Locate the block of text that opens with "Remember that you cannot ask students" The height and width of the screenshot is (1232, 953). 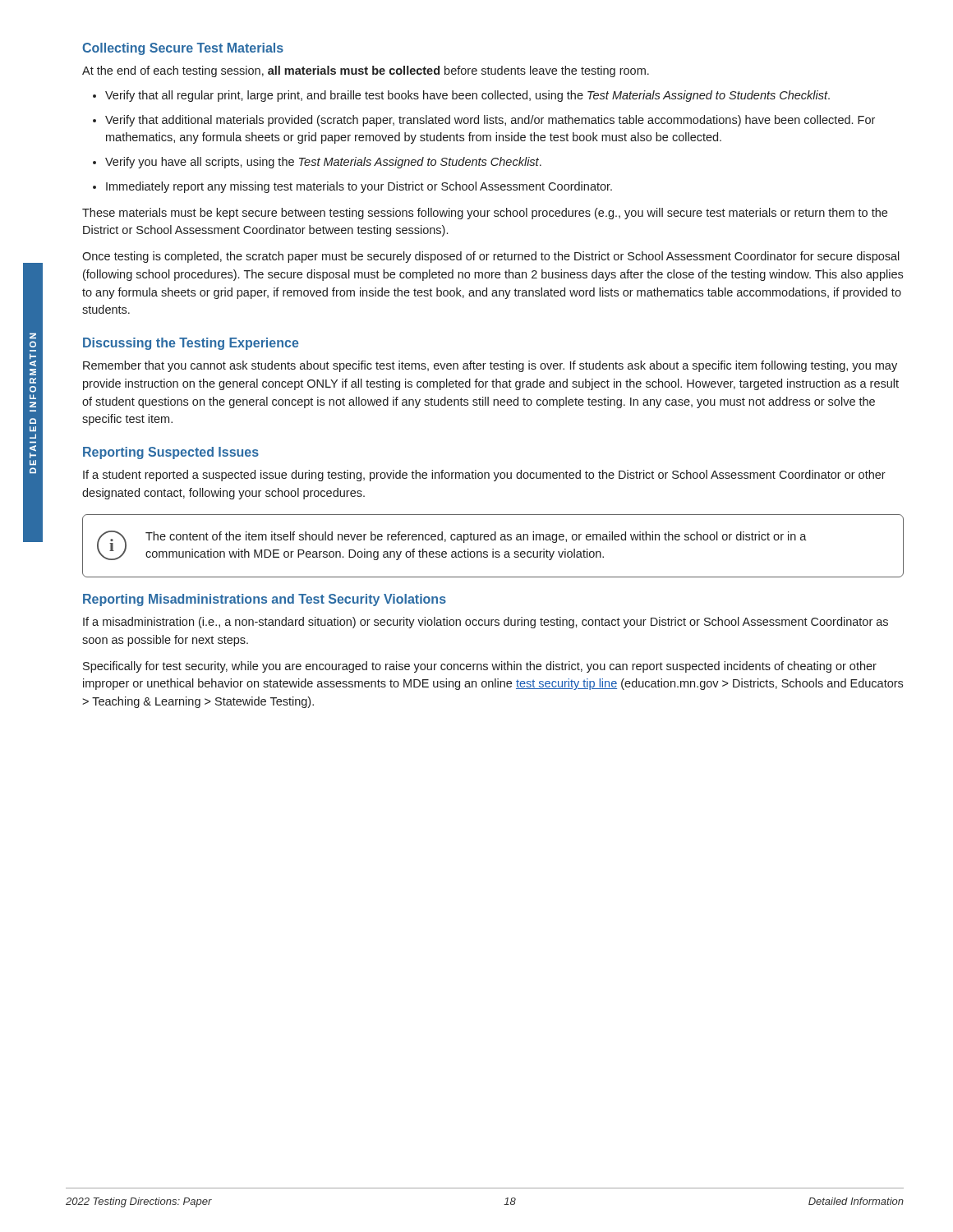491,392
